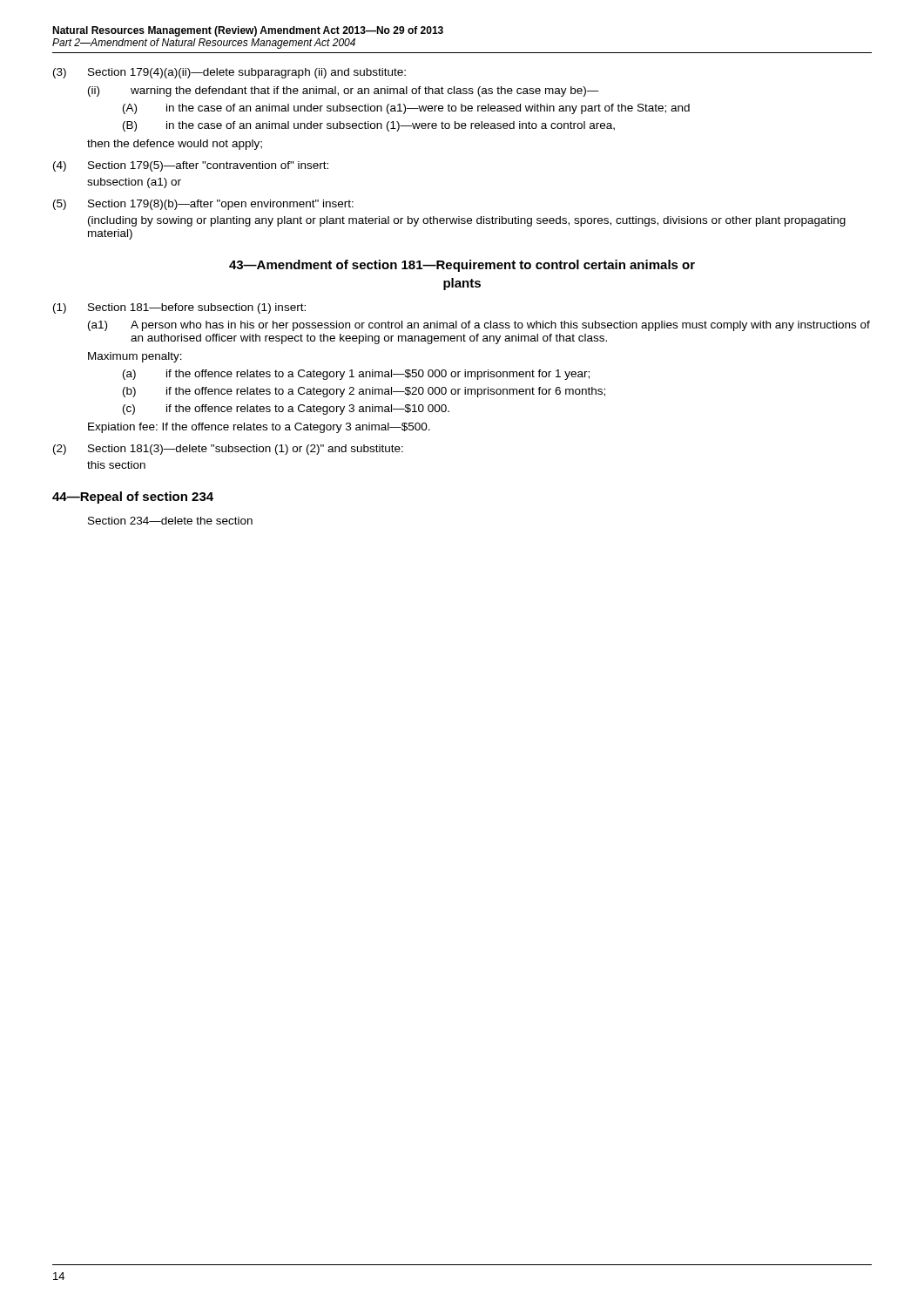Find the passage starting "(a) if the offence relates to"
Viewport: 924px width, 1307px height.
pyautogui.click(x=497, y=373)
